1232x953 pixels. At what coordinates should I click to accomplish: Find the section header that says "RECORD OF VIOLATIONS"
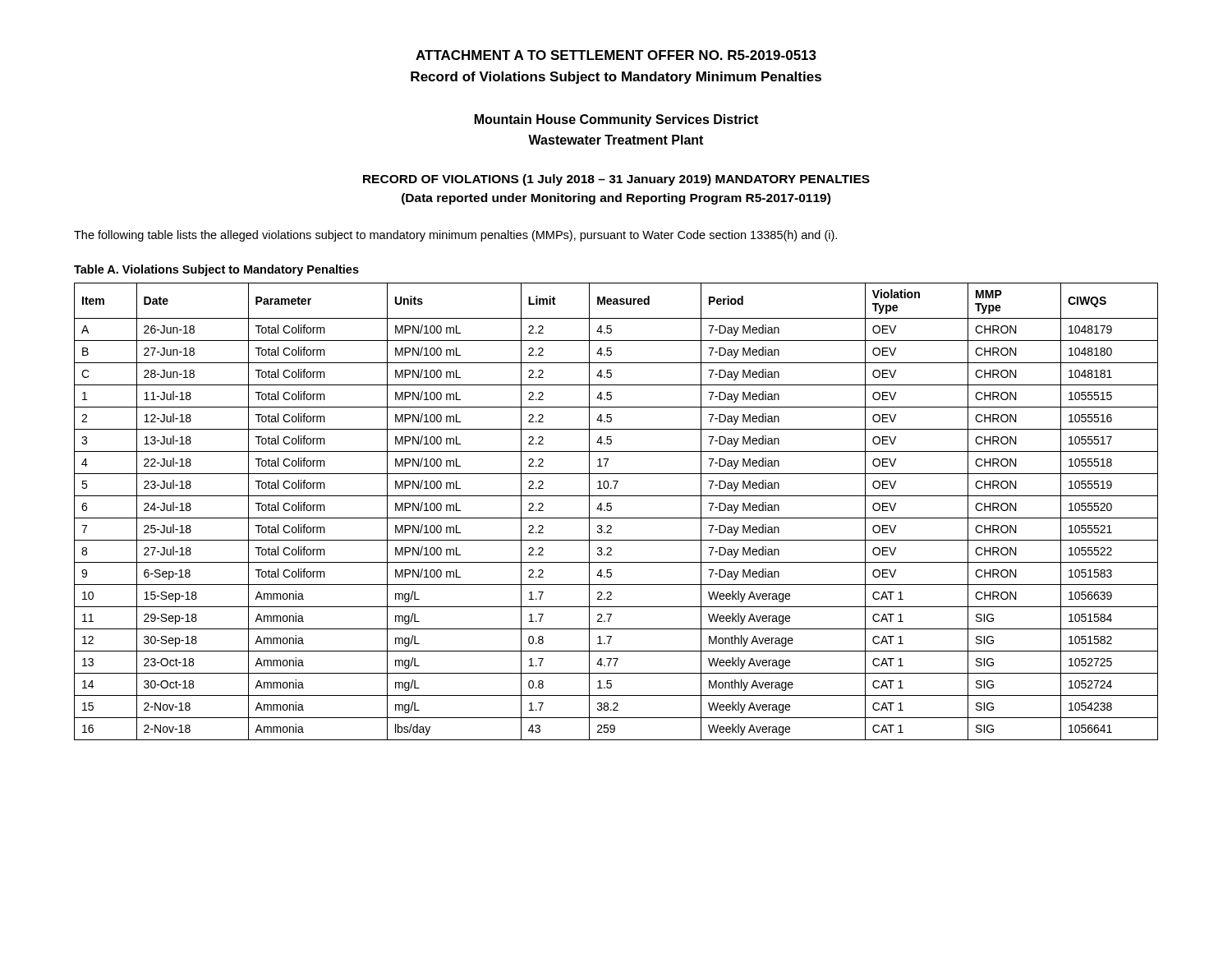click(x=616, y=188)
